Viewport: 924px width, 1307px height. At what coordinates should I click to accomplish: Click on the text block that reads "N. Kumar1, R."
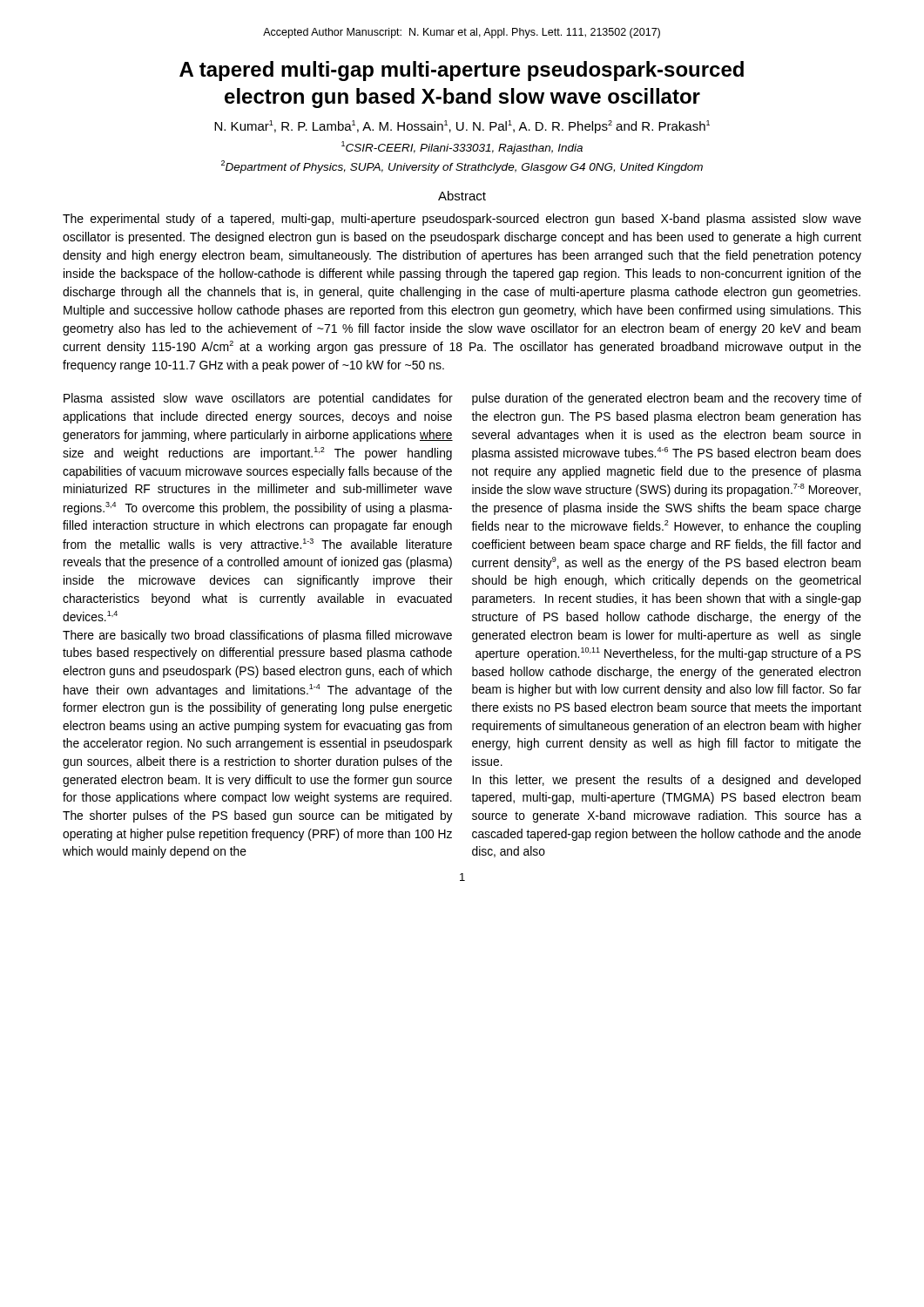[462, 126]
